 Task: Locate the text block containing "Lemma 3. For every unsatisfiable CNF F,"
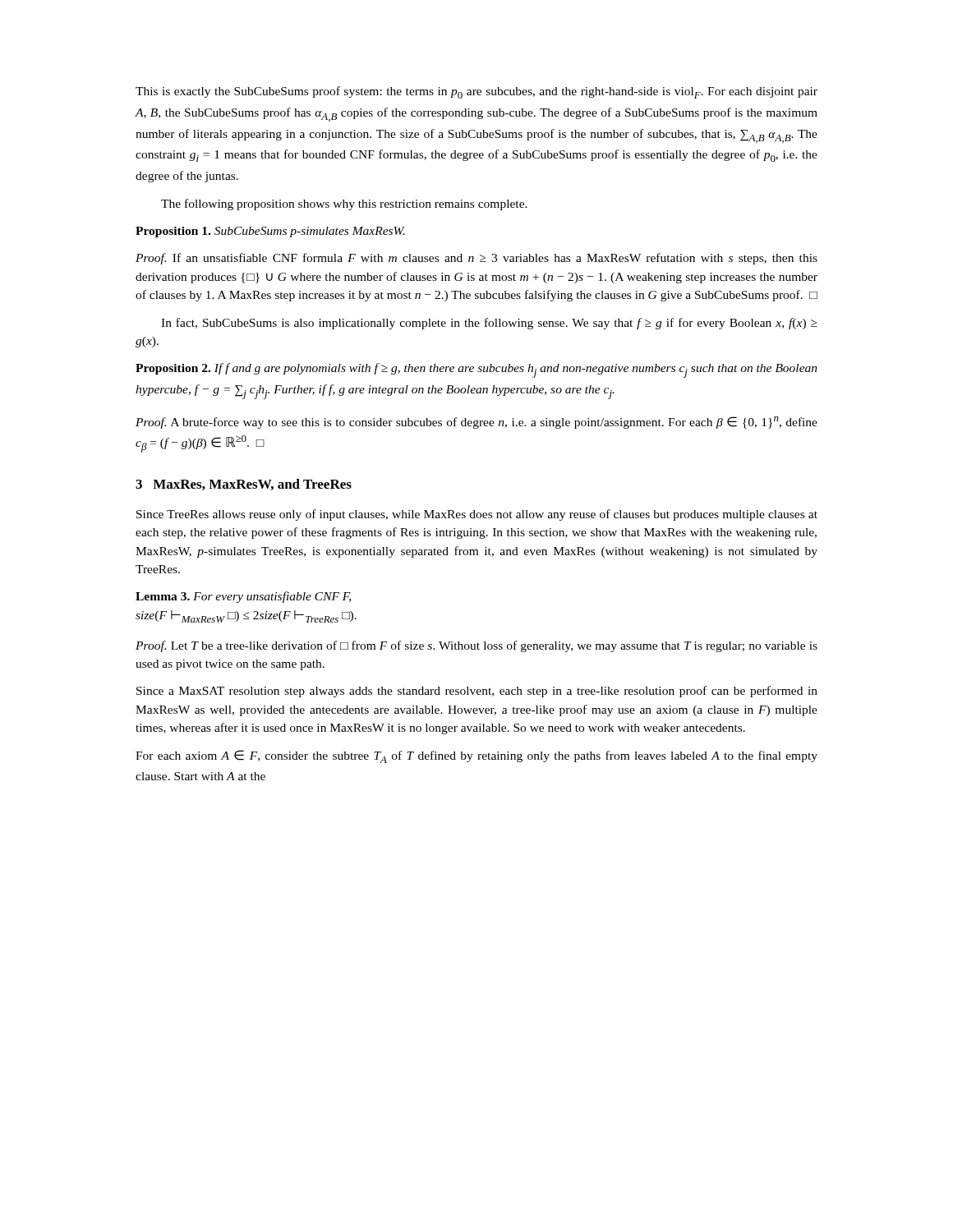[x=243, y=597]
